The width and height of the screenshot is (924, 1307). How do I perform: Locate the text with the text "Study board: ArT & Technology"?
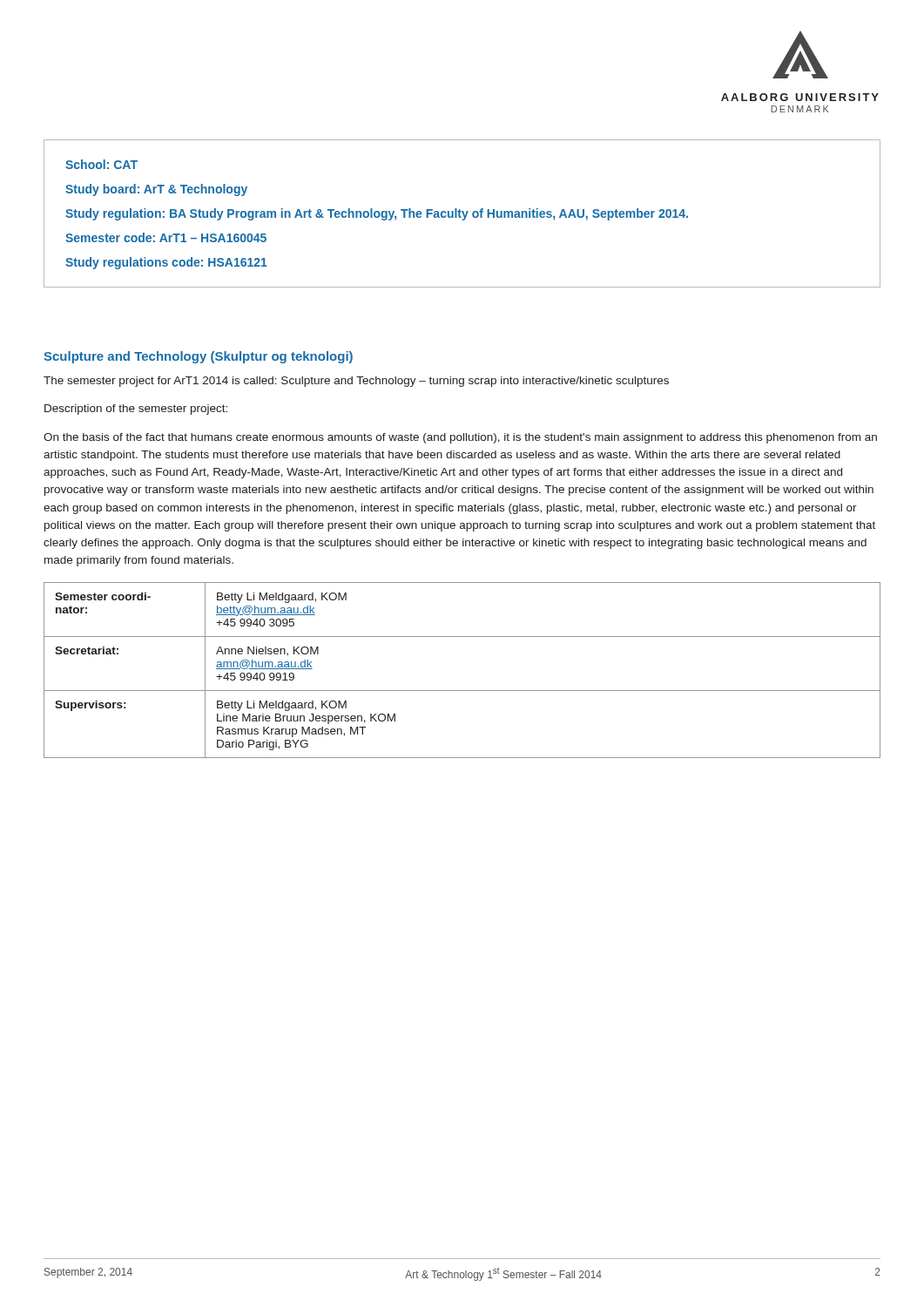click(x=156, y=189)
